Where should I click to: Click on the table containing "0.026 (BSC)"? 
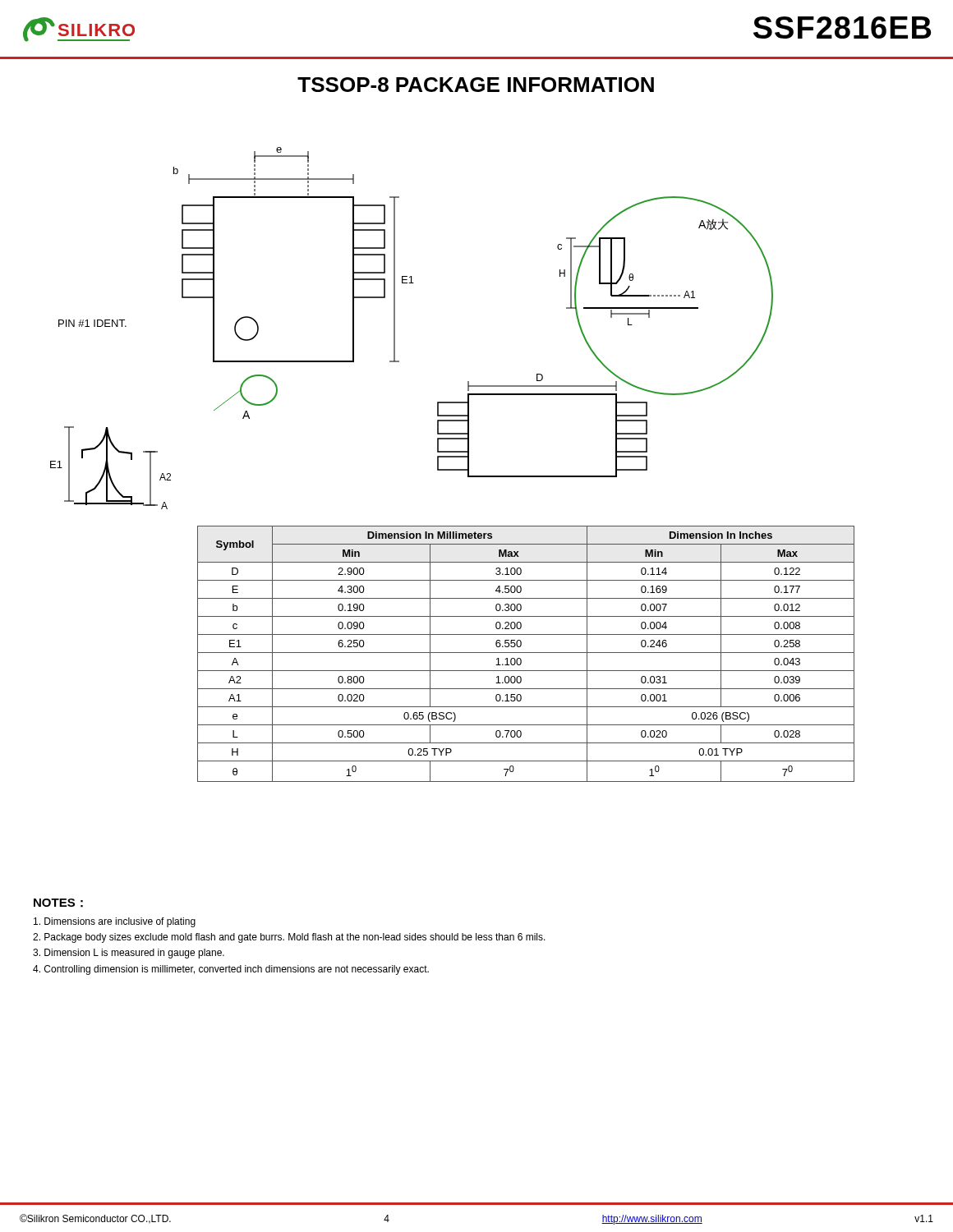click(x=526, y=654)
